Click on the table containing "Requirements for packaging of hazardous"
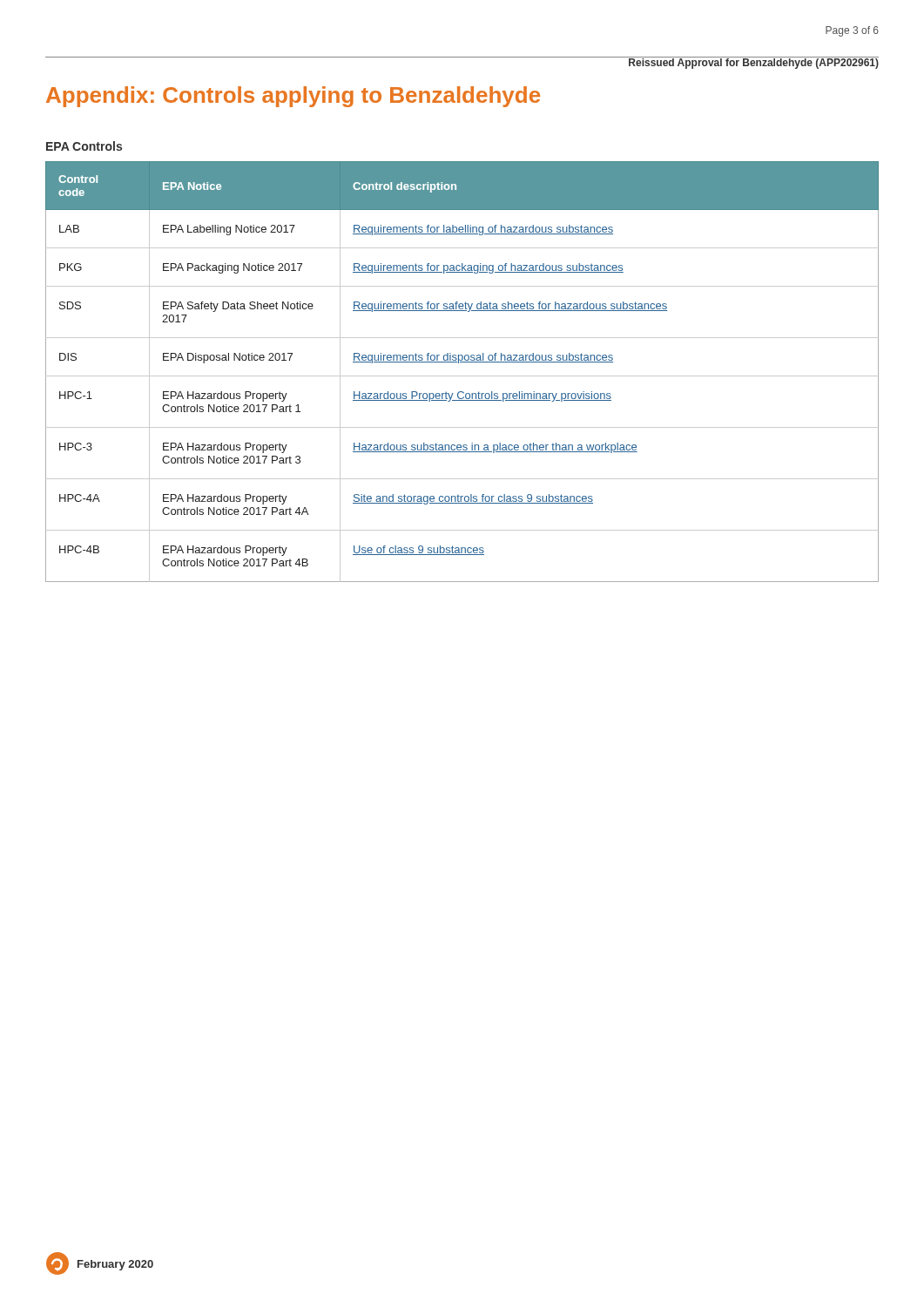The width and height of the screenshot is (924, 1307). coord(462,372)
